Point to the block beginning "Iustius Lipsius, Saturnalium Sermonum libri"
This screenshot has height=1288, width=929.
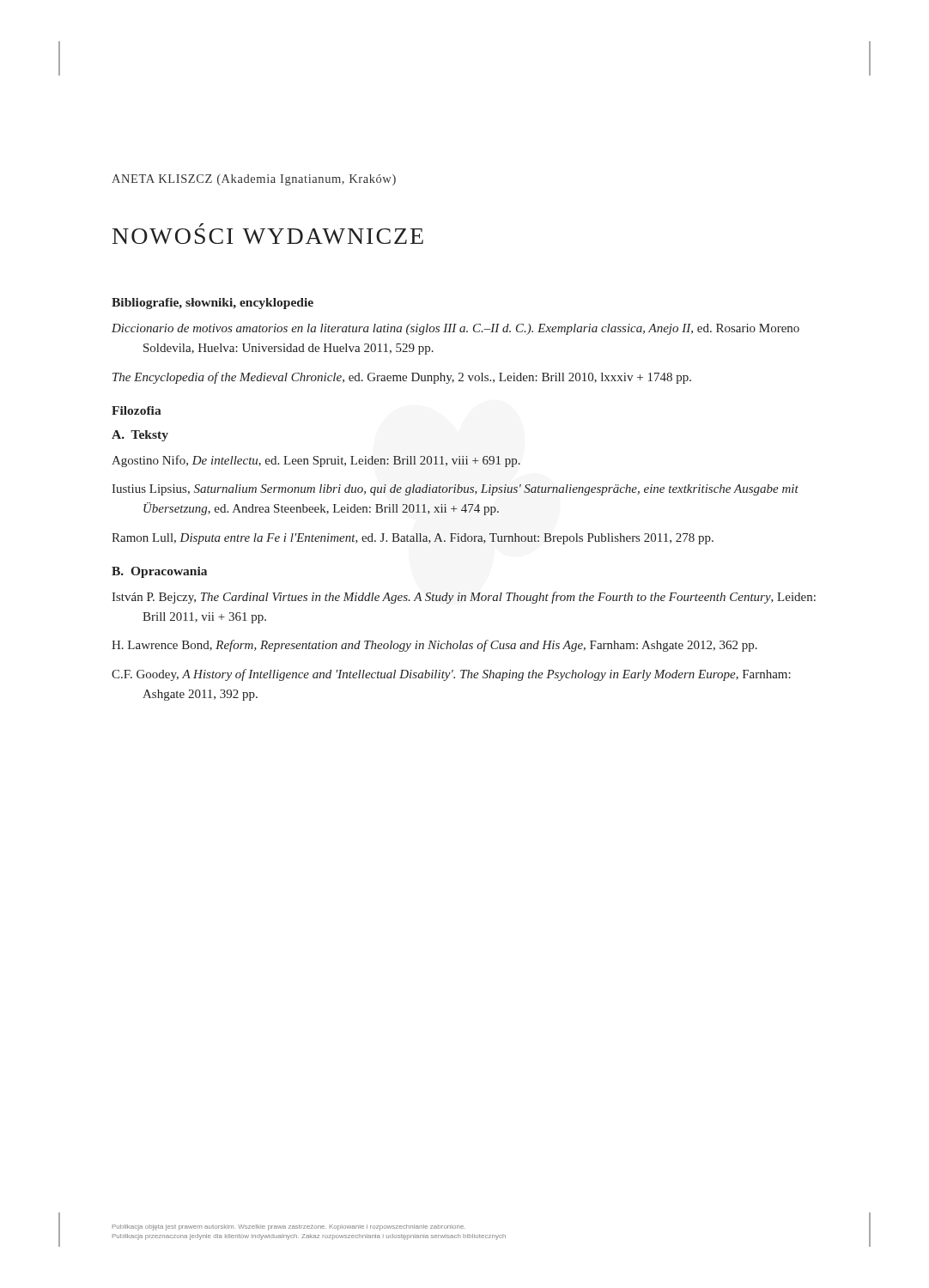pos(455,499)
